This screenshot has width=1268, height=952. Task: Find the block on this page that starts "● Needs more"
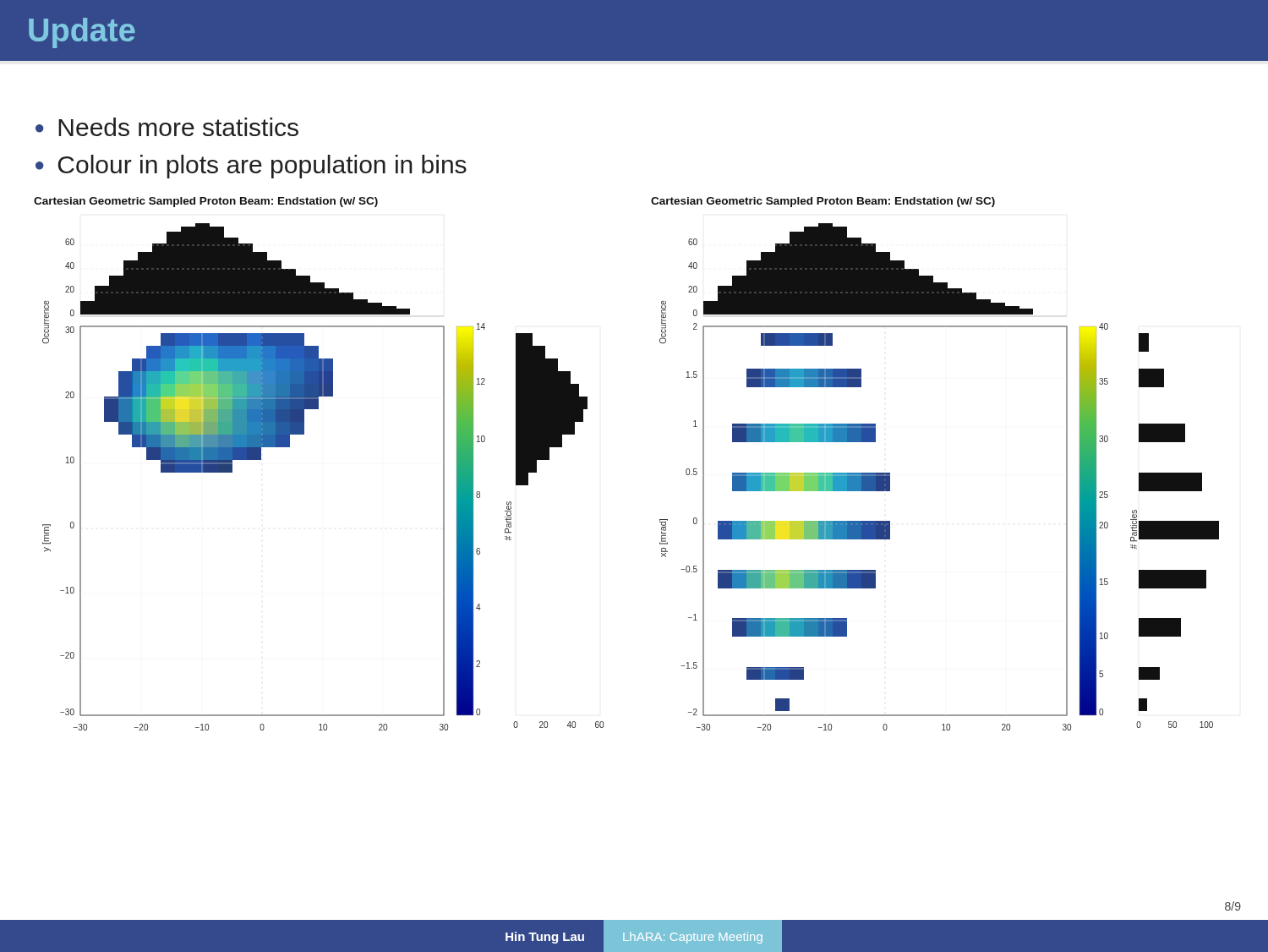tap(167, 128)
